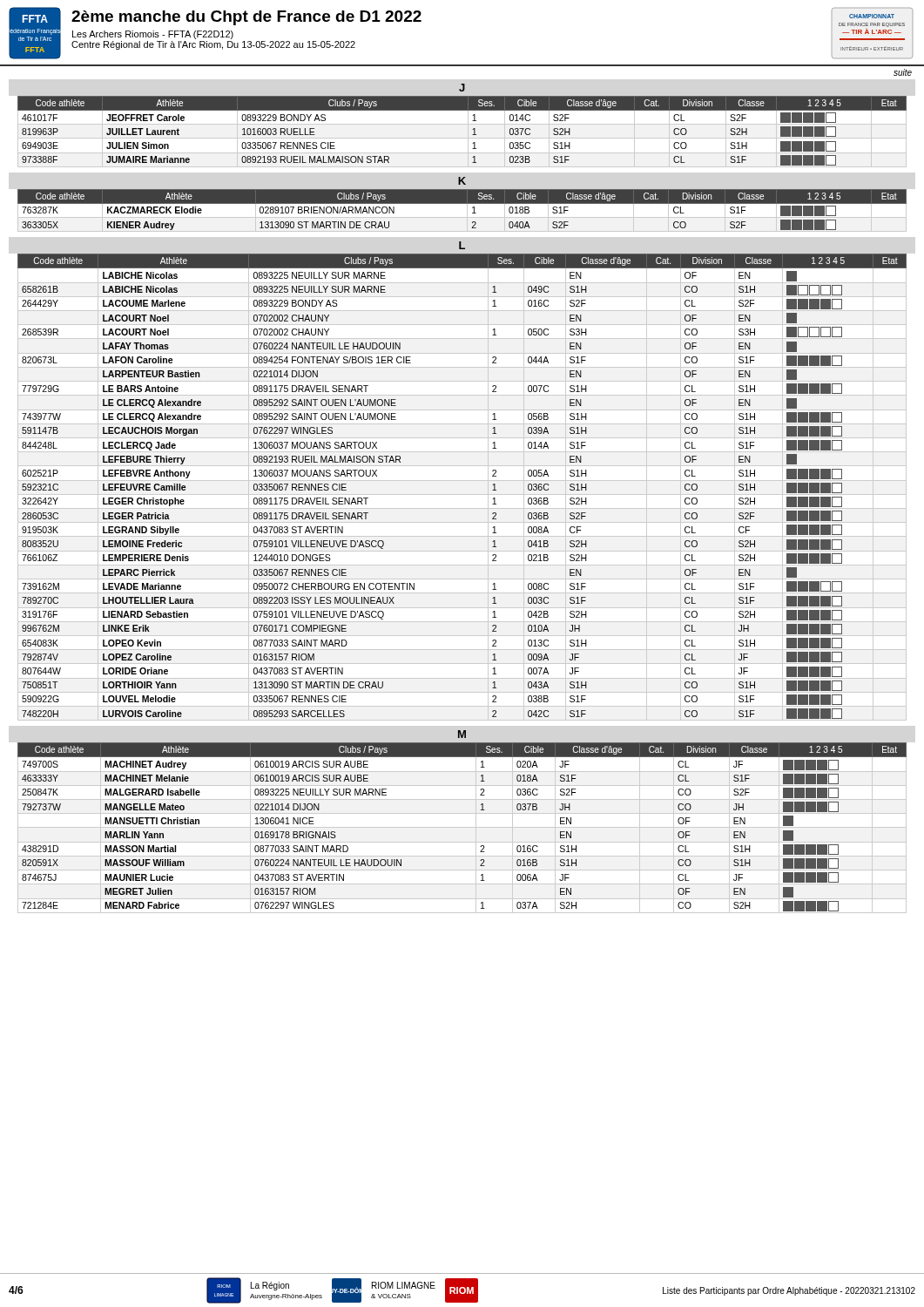The width and height of the screenshot is (924, 1307).
Task: Find the table that mentions "0610019 ARCIS SUR"
Action: (462, 828)
